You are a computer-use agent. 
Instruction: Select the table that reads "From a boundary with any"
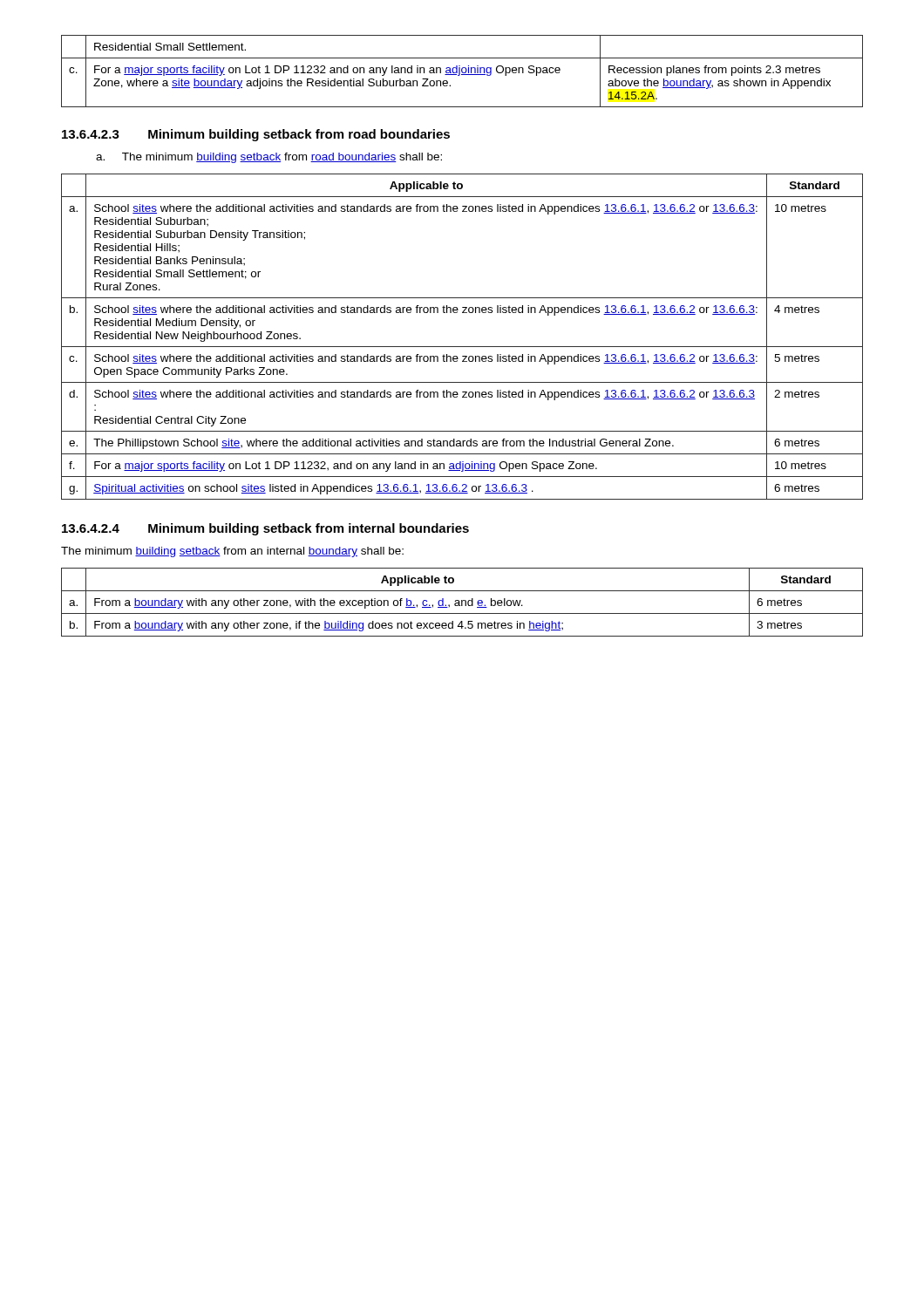[x=462, y=602]
